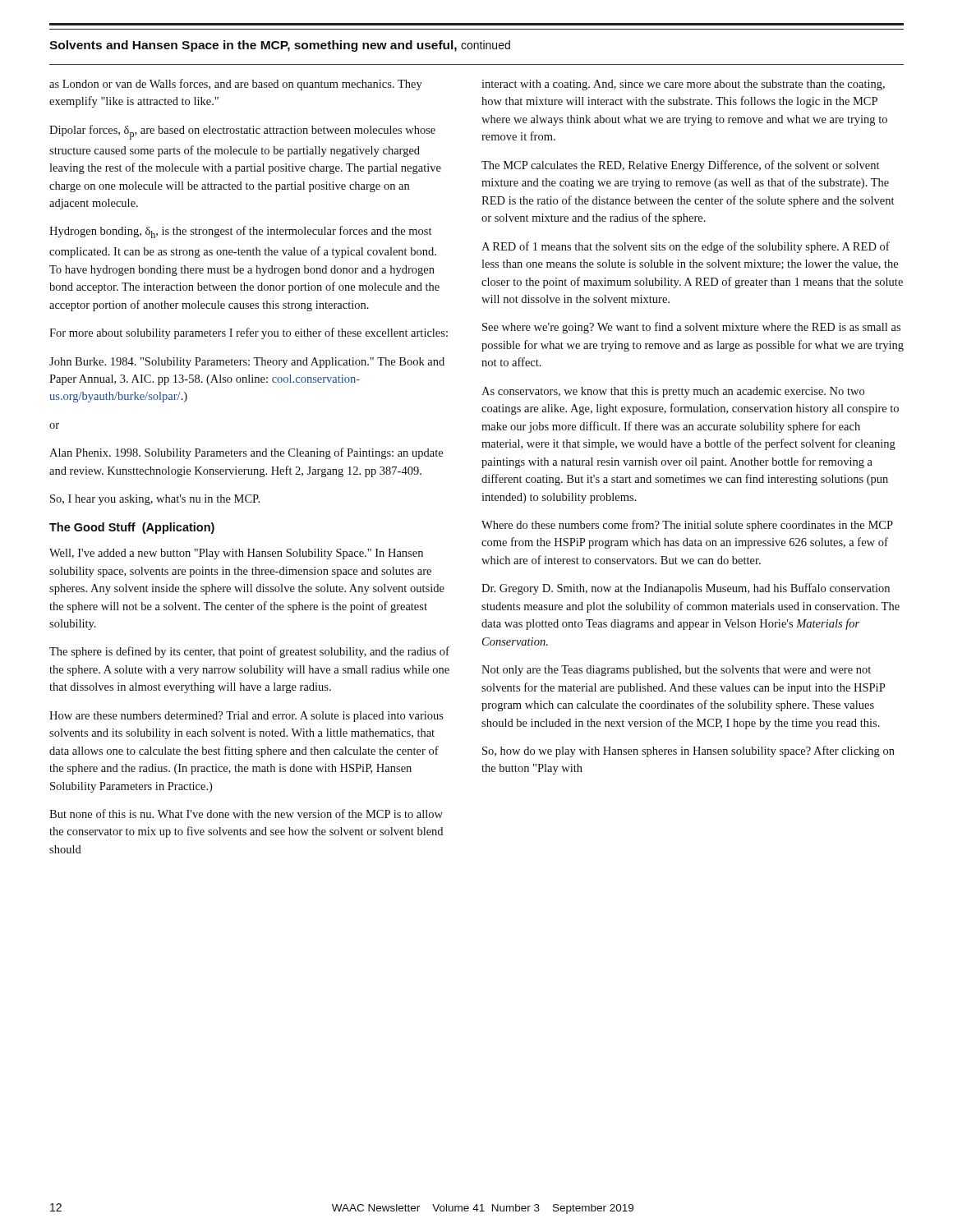Where does it say "The Good Stuff (Application)"?
Screen dimensions: 1232x953
132,528
